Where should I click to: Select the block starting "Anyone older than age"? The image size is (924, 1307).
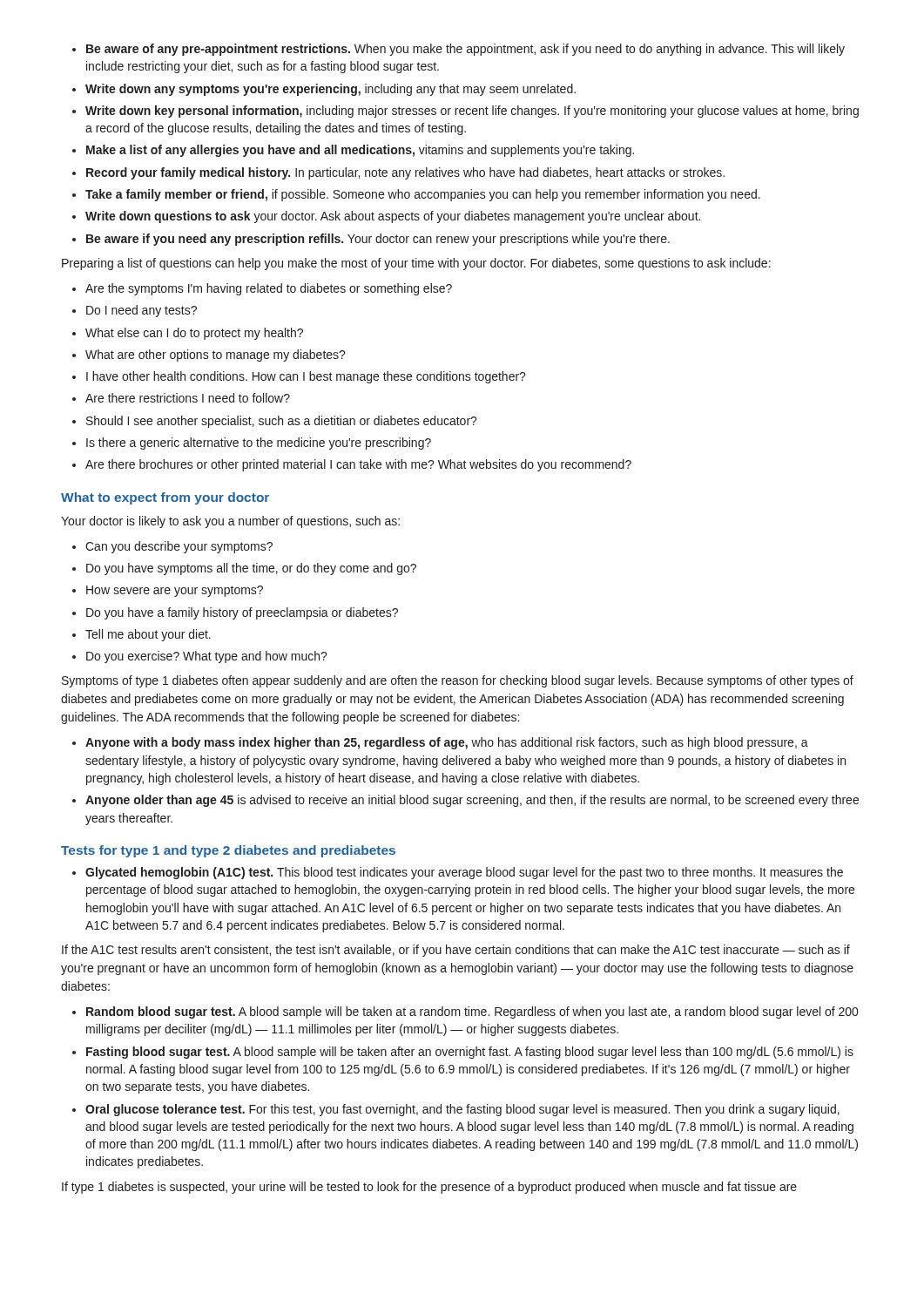point(472,809)
